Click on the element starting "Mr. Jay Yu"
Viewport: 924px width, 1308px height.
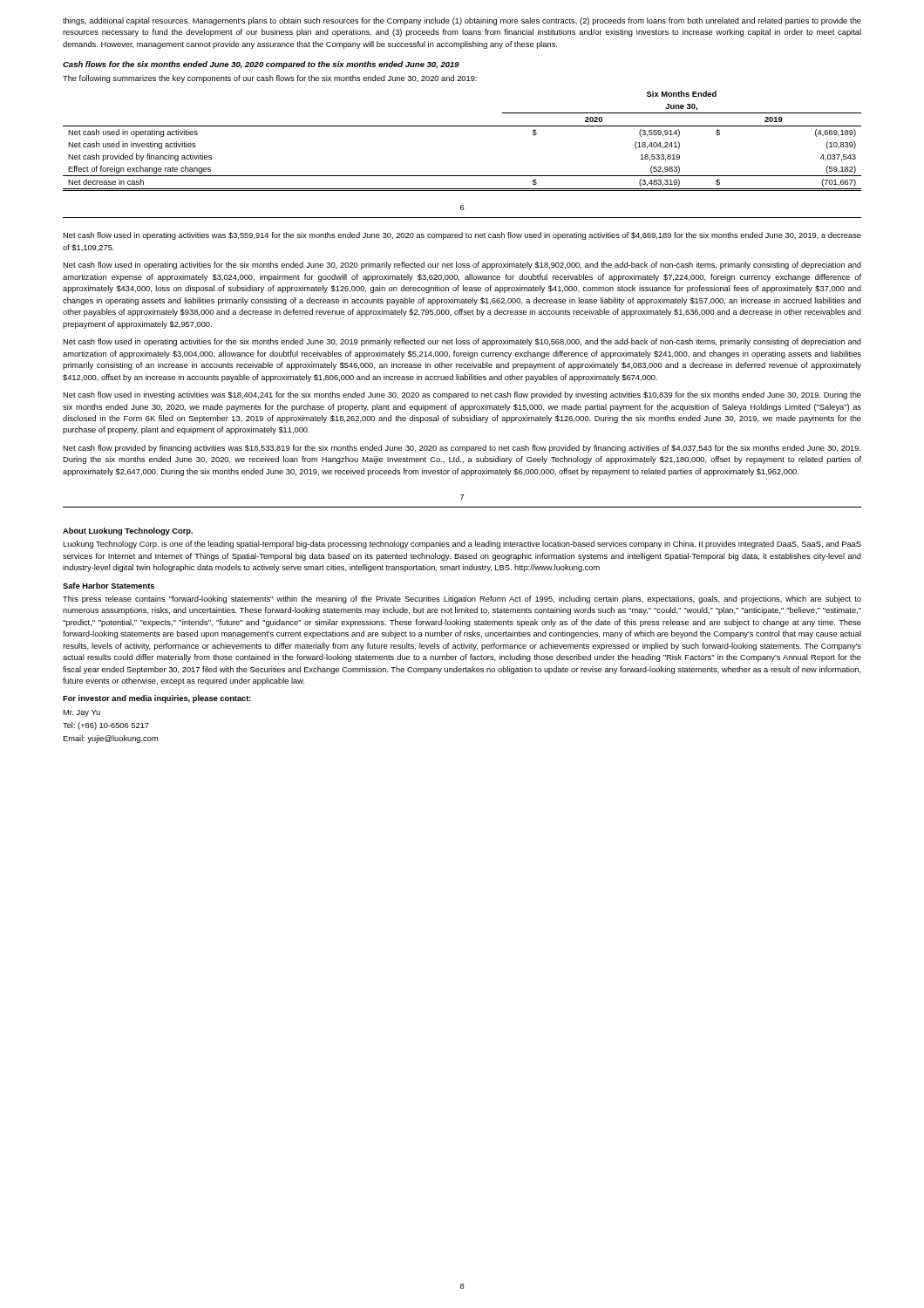click(x=82, y=713)
